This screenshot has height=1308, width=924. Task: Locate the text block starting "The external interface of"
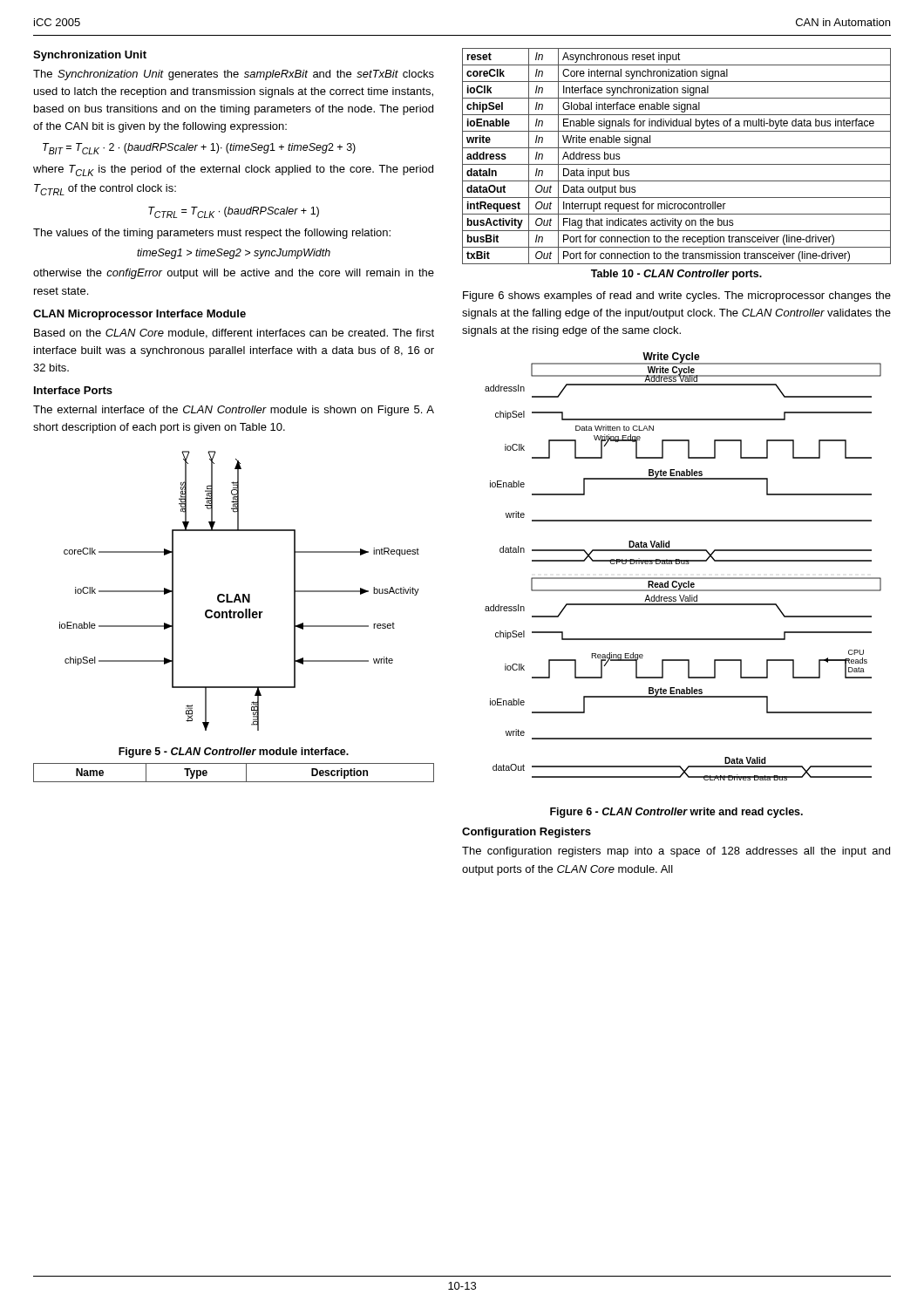pos(234,418)
